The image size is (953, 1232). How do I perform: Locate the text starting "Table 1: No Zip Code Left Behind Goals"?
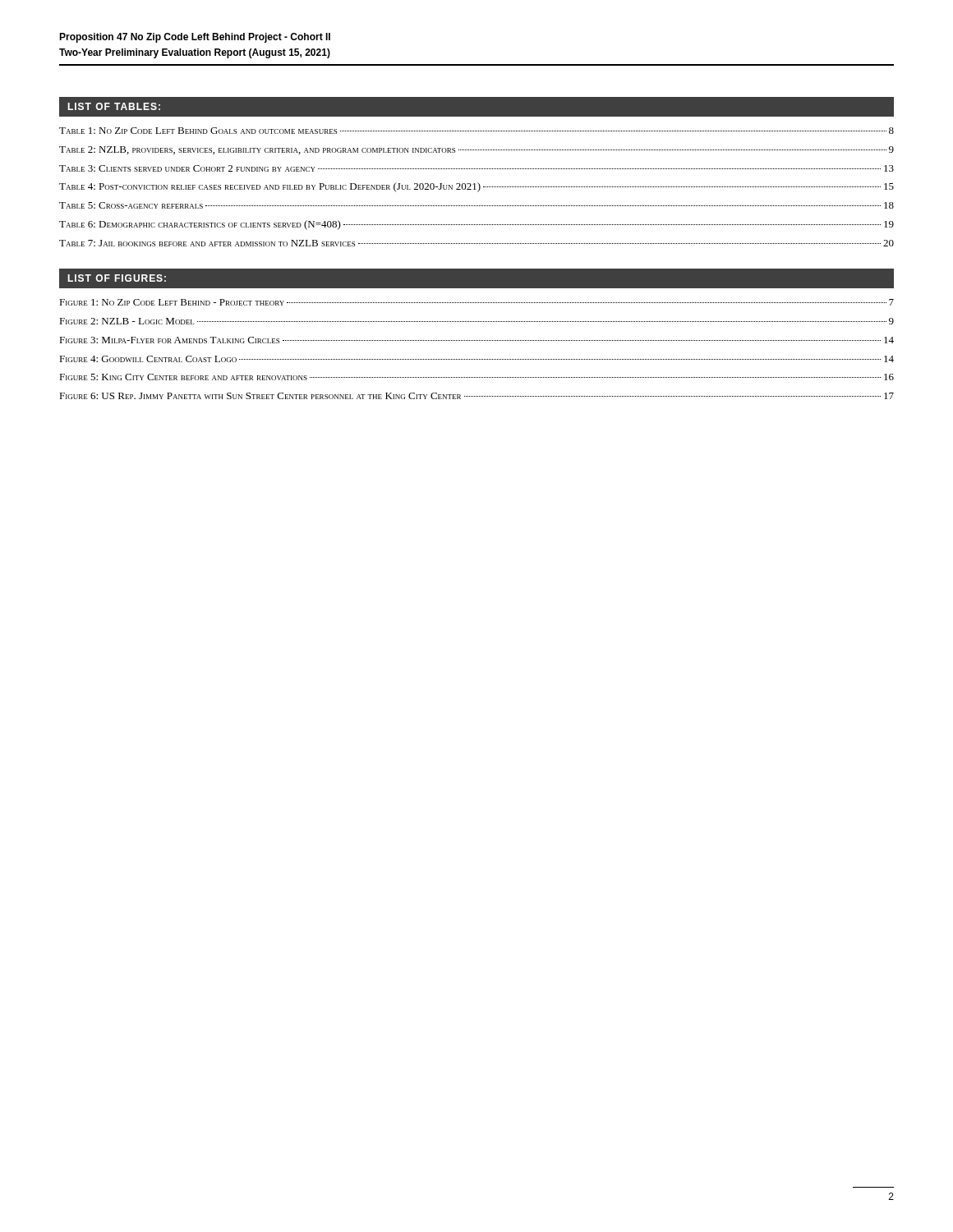[x=476, y=131]
